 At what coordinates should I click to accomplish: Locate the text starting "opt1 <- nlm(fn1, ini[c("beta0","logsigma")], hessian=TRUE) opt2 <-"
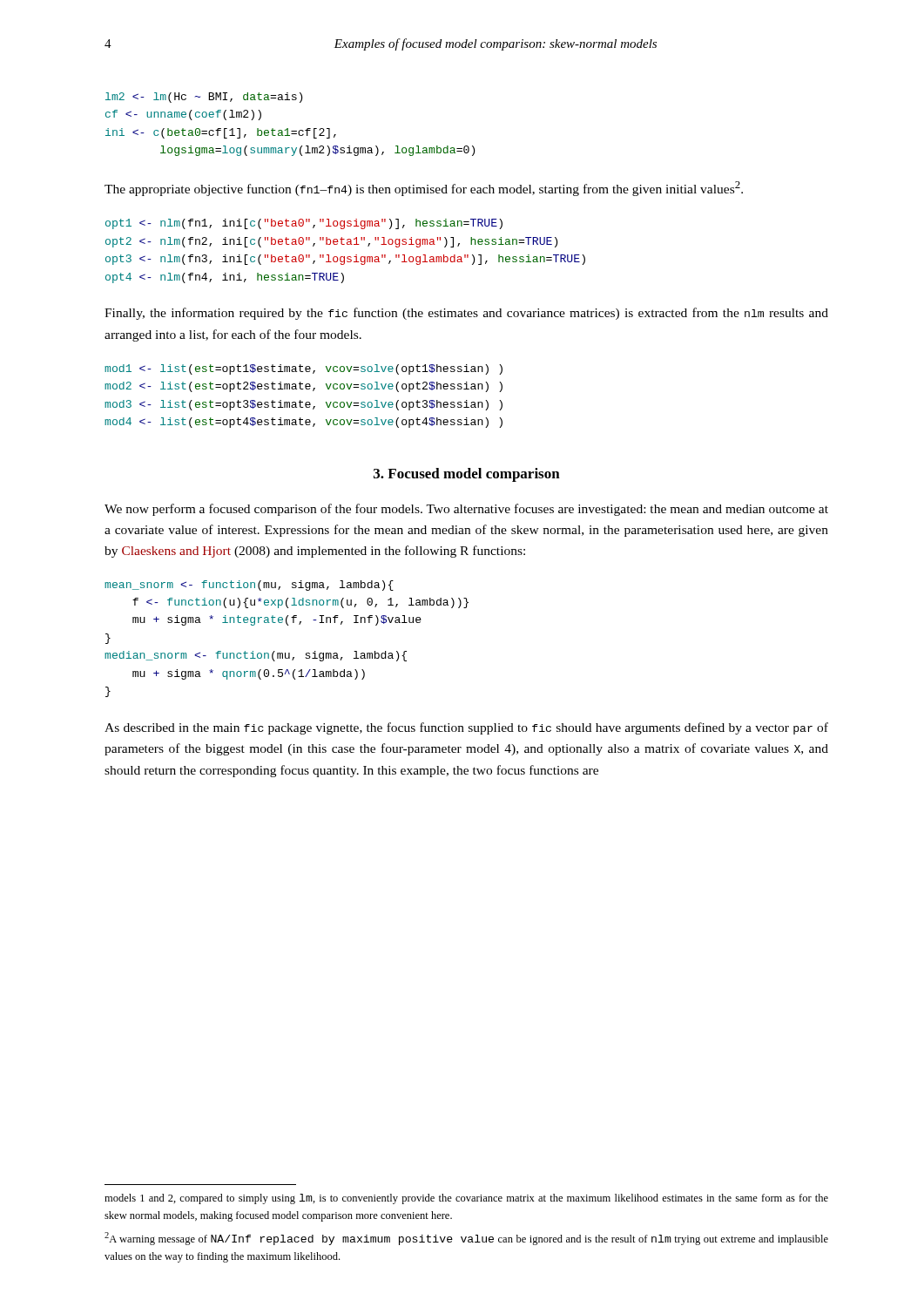[466, 251]
